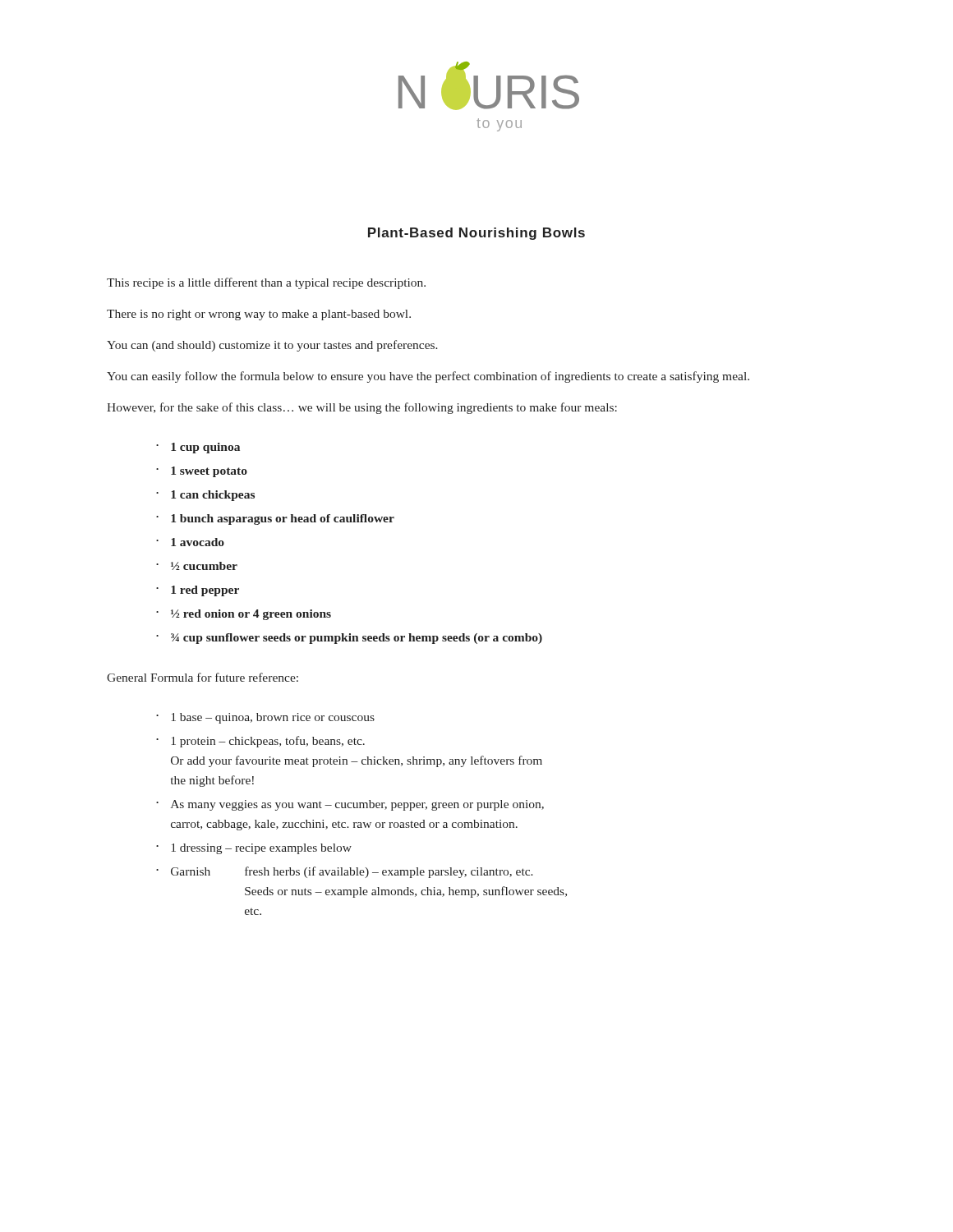Point to the block beginning "However, for the sake"
The height and width of the screenshot is (1232, 953).
tap(362, 407)
